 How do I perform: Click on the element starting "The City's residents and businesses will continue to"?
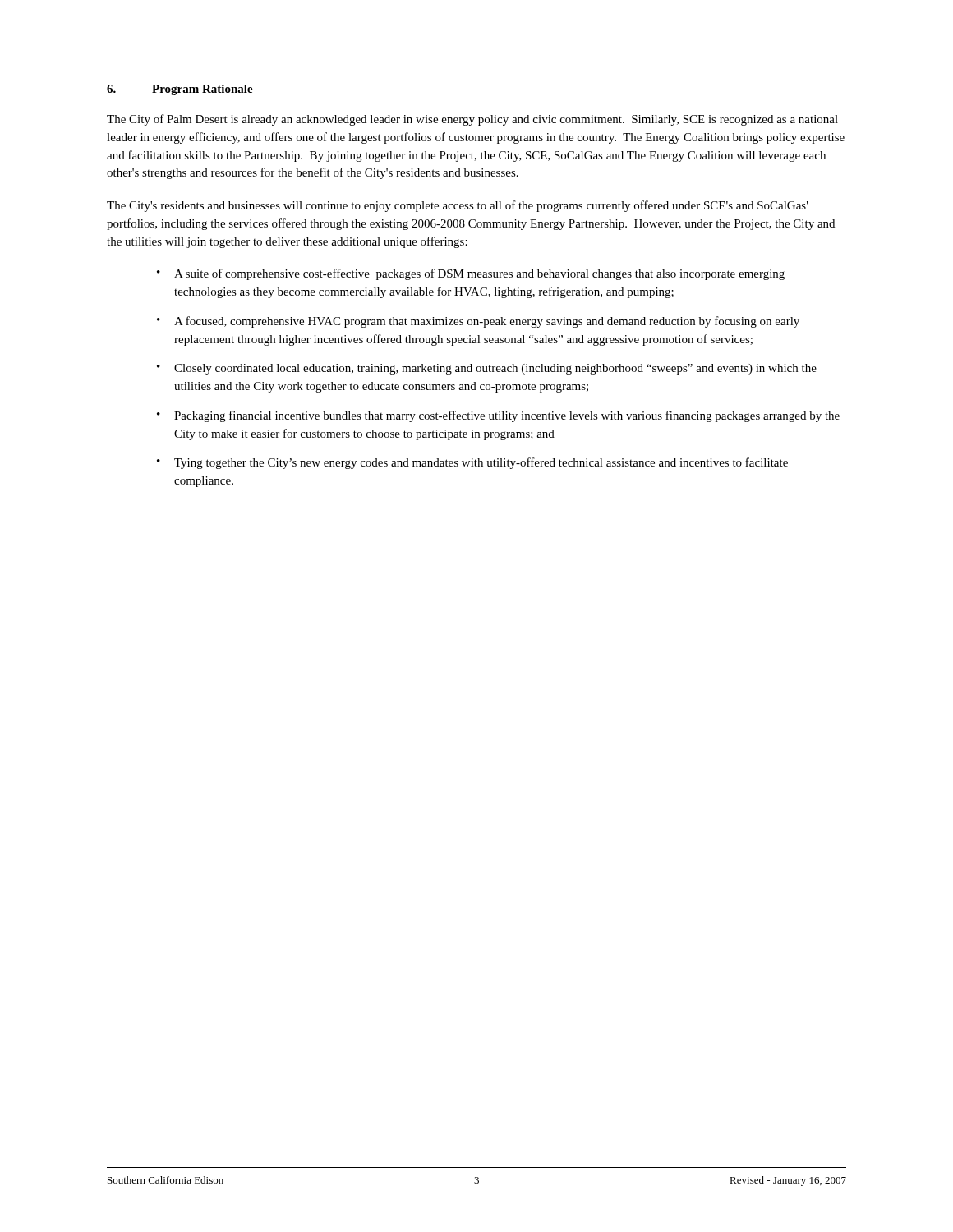coord(471,223)
